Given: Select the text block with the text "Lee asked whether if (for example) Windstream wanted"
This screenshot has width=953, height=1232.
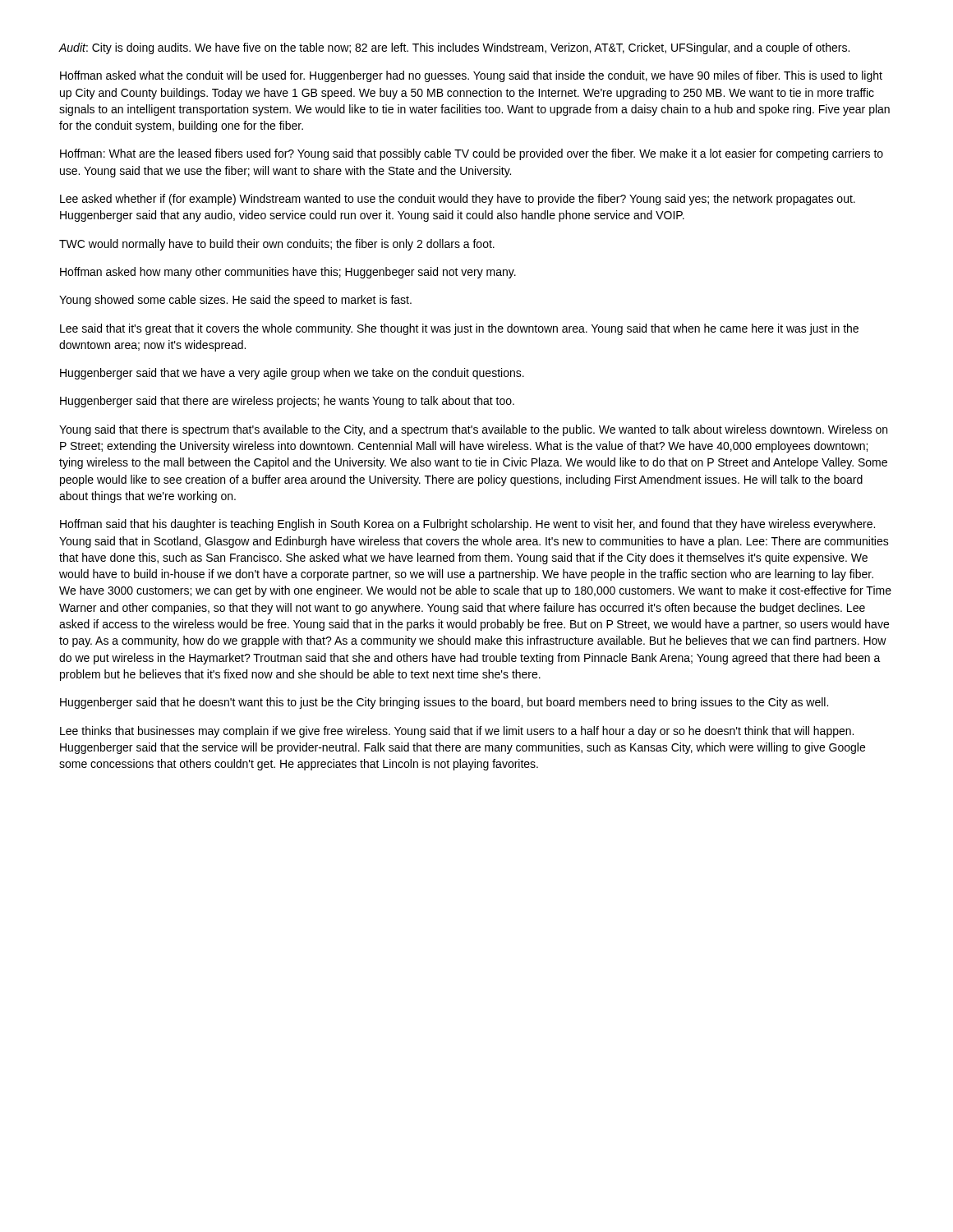Looking at the screenshot, I should click(457, 207).
